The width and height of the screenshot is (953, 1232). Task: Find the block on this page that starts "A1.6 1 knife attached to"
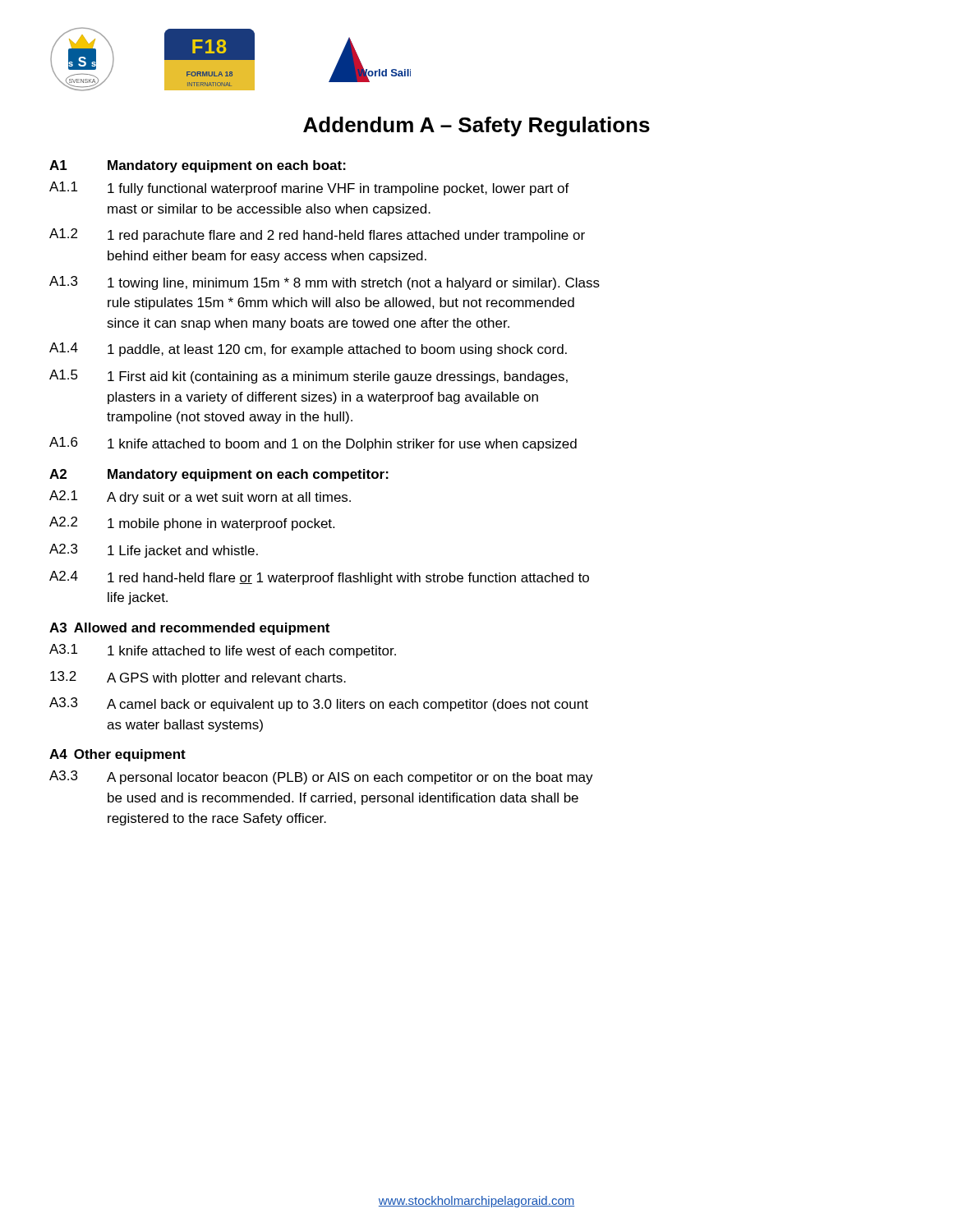pos(313,445)
